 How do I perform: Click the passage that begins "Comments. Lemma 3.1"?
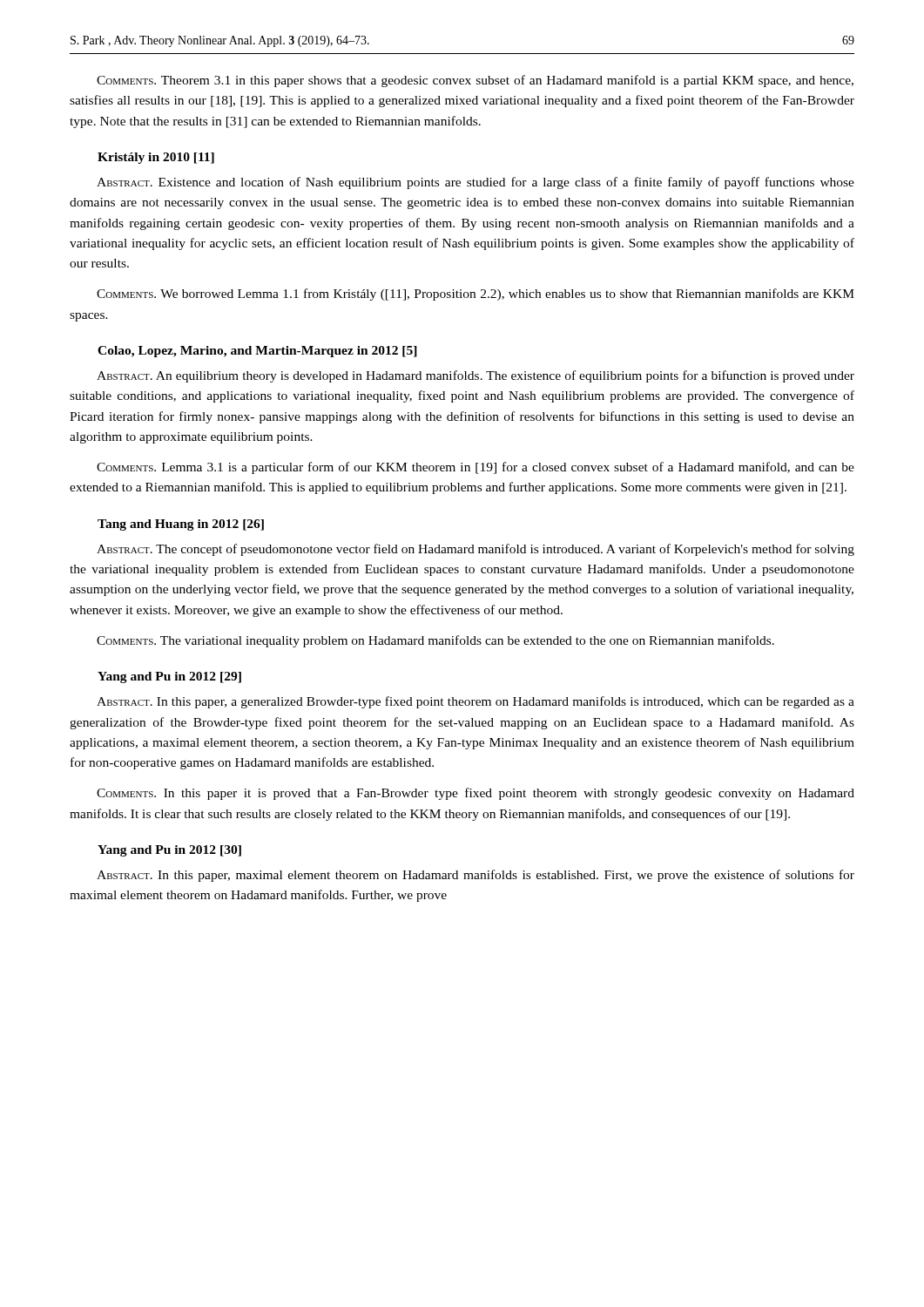pyautogui.click(x=462, y=477)
